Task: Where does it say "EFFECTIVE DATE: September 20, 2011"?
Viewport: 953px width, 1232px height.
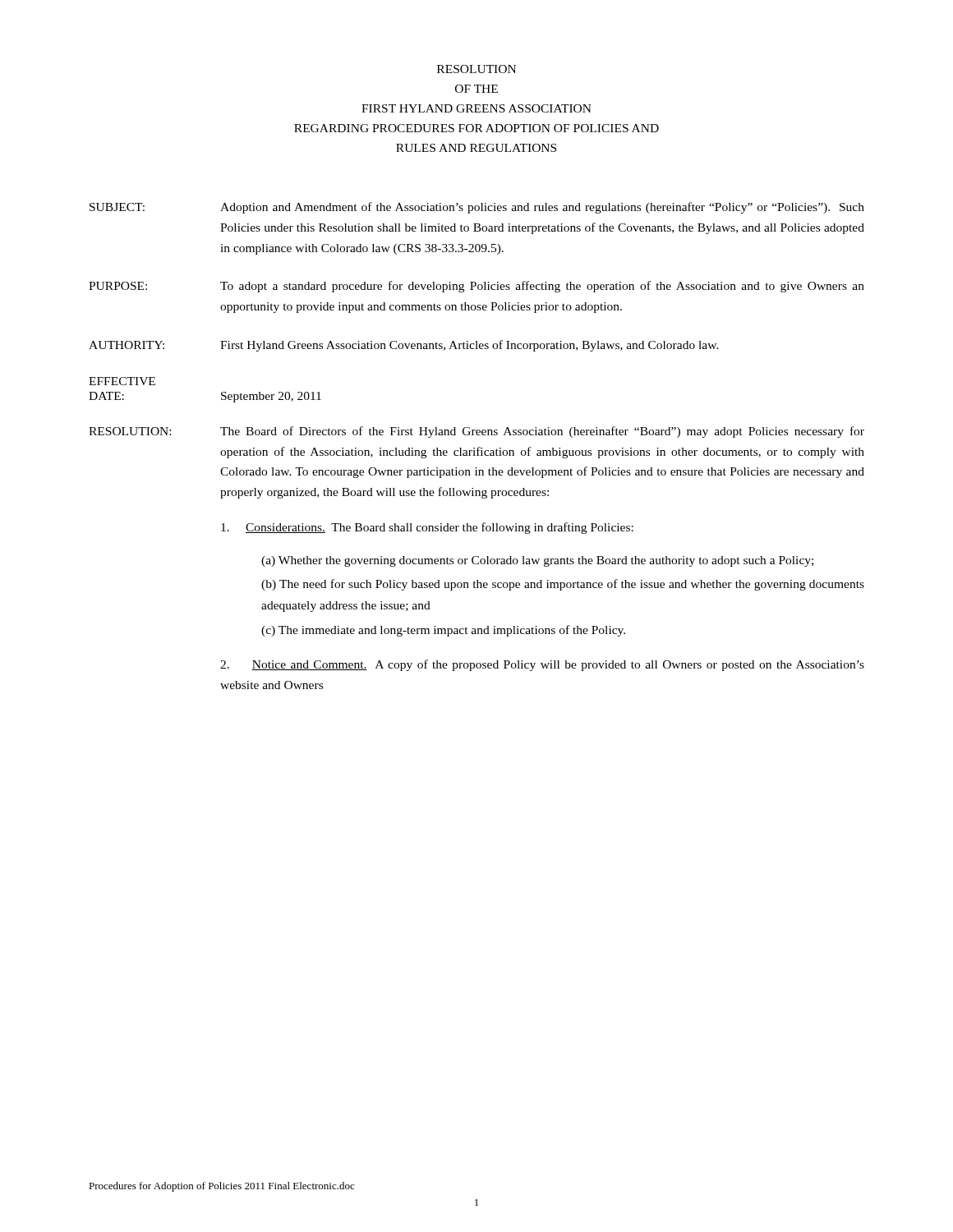Action: pos(122,381)
